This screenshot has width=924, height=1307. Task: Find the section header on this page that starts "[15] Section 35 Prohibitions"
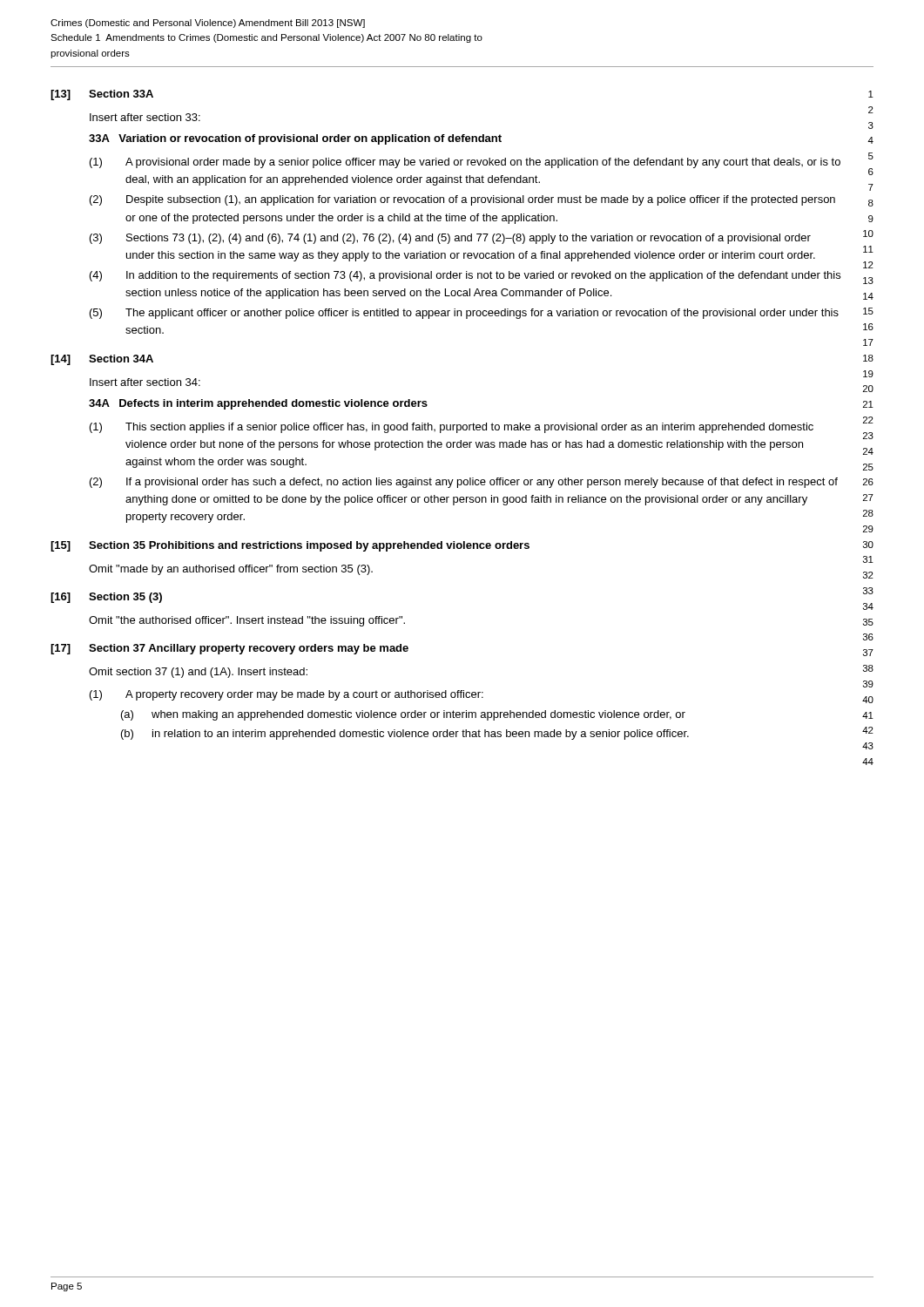(446, 545)
